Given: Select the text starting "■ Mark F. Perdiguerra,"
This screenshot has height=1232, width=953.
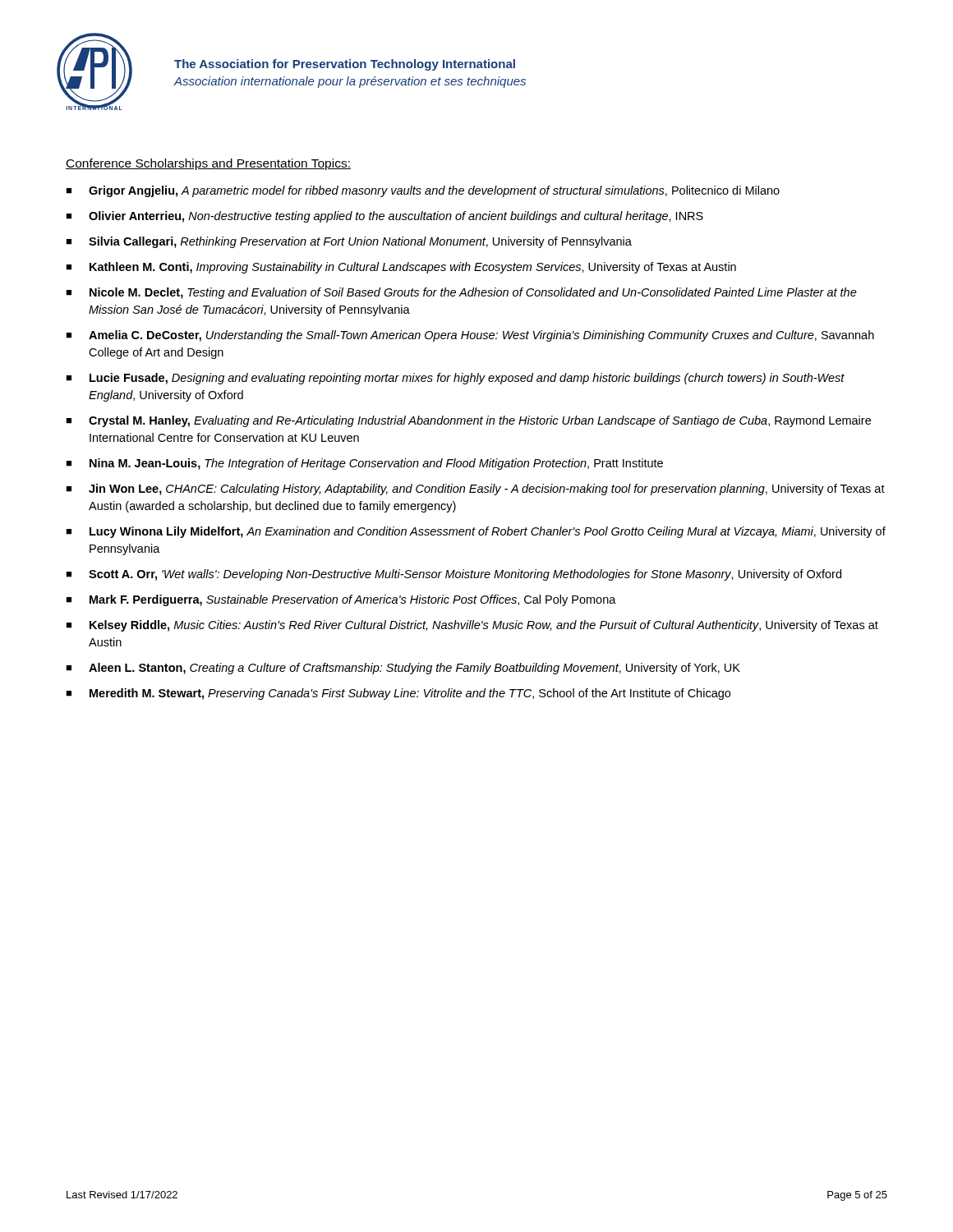Looking at the screenshot, I should (476, 600).
